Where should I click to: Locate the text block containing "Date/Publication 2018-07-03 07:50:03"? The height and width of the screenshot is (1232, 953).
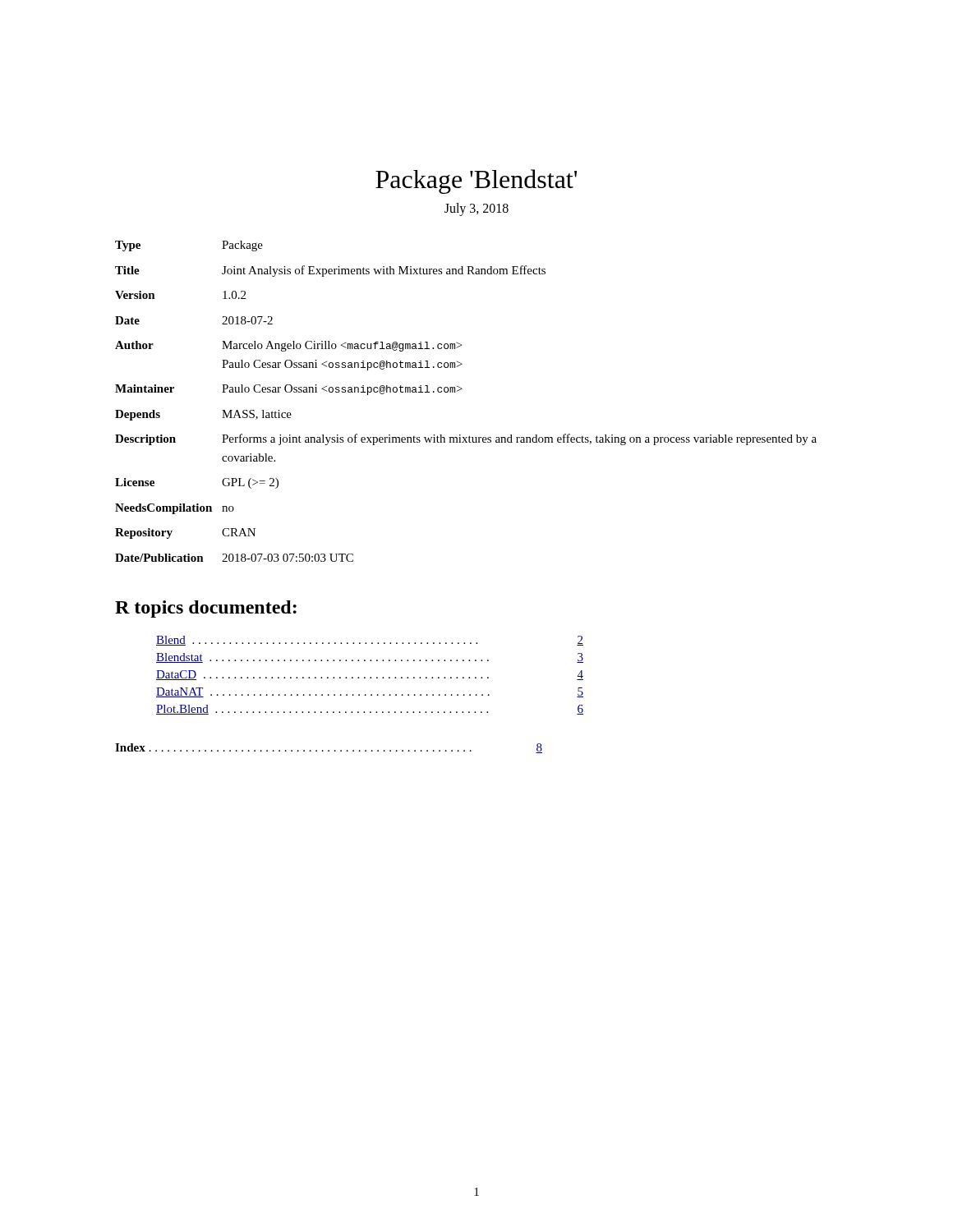tap(234, 558)
